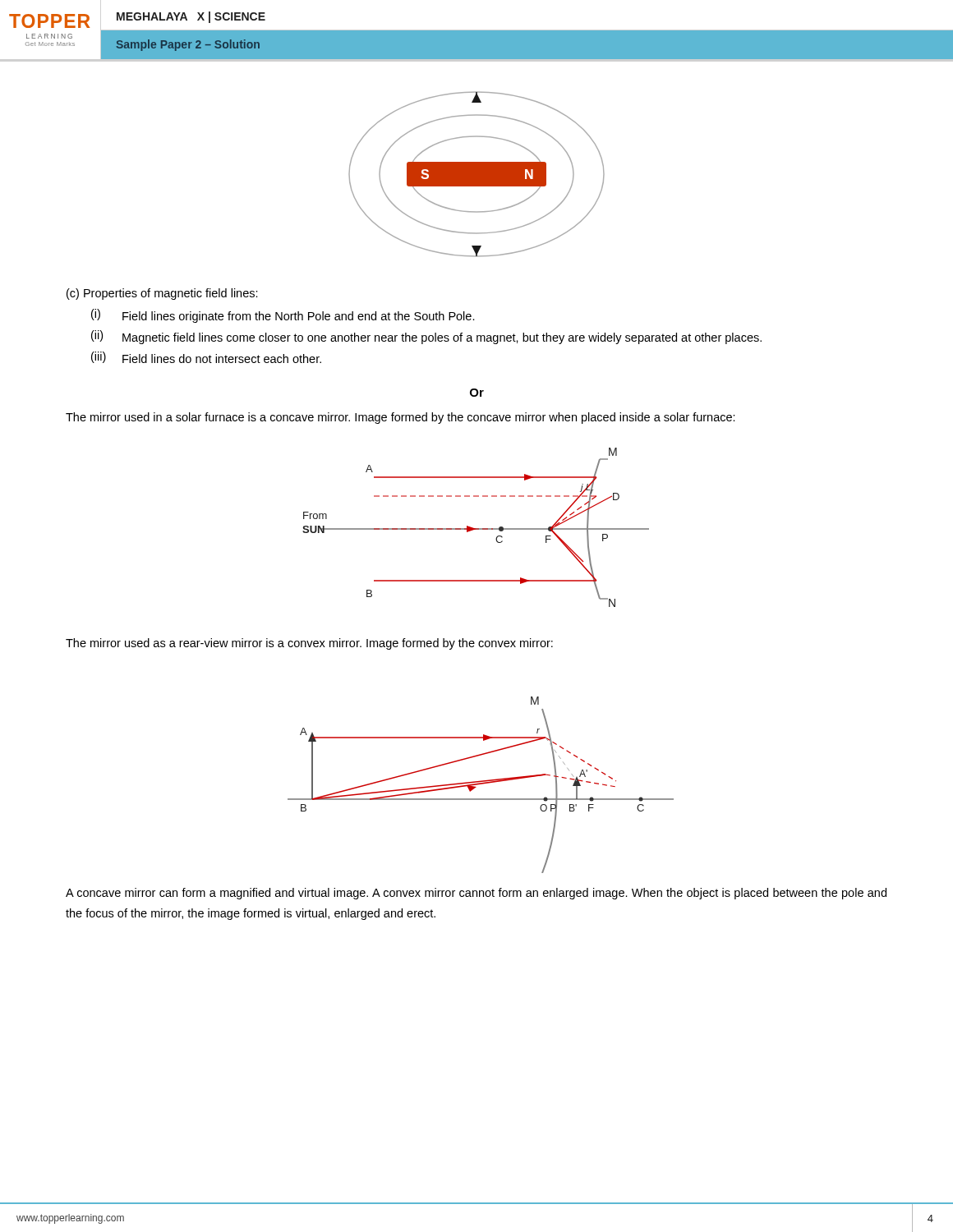The width and height of the screenshot is (953, 1232).
Task: Click the passage that begins "(i) Field lines originate from the North Pole"
Action: [x=283, y=316]
